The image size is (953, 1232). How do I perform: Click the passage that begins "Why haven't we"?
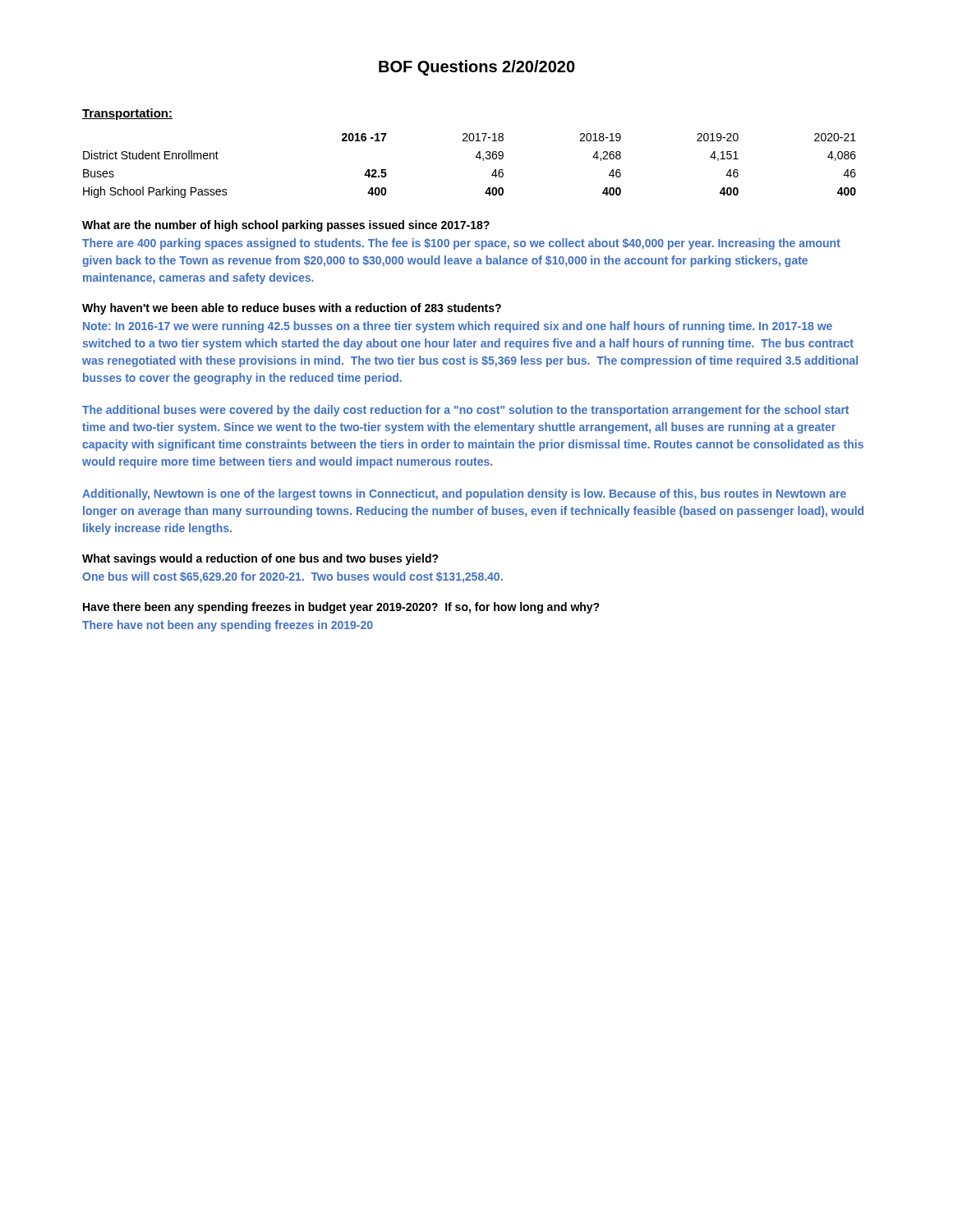476,344
